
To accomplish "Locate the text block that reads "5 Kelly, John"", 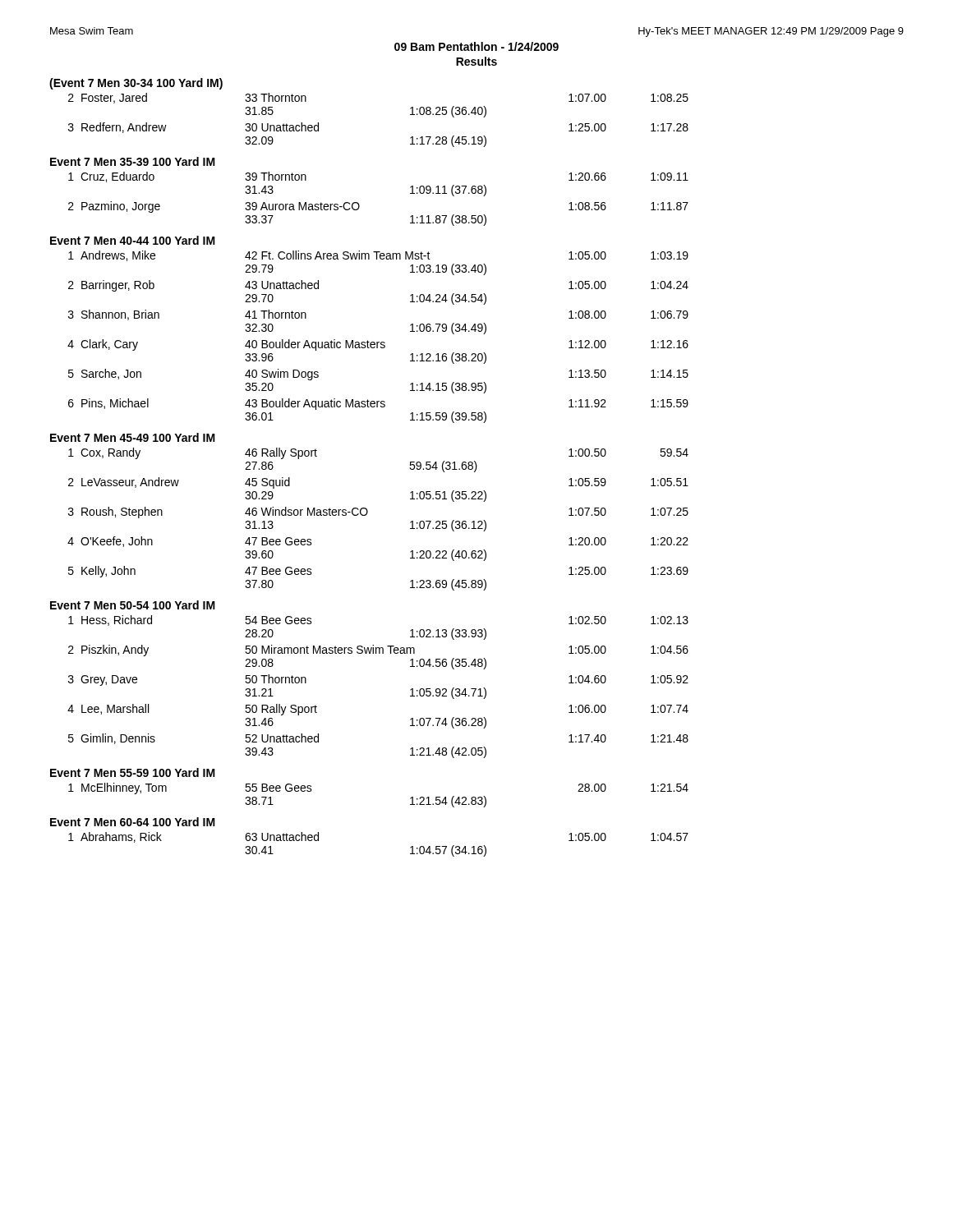I will [x=476, y=577].
